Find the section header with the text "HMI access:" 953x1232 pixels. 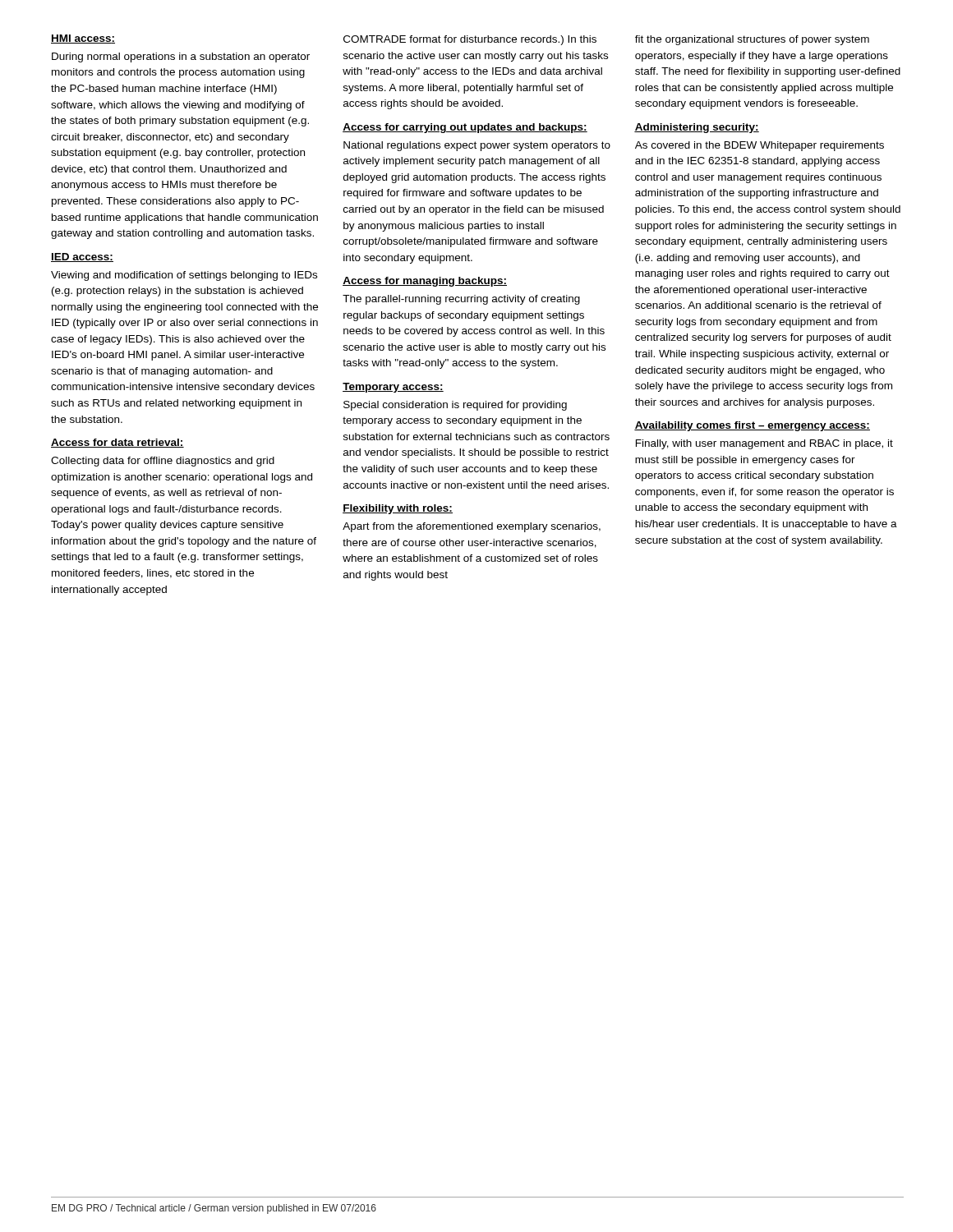tap(83, 38)
